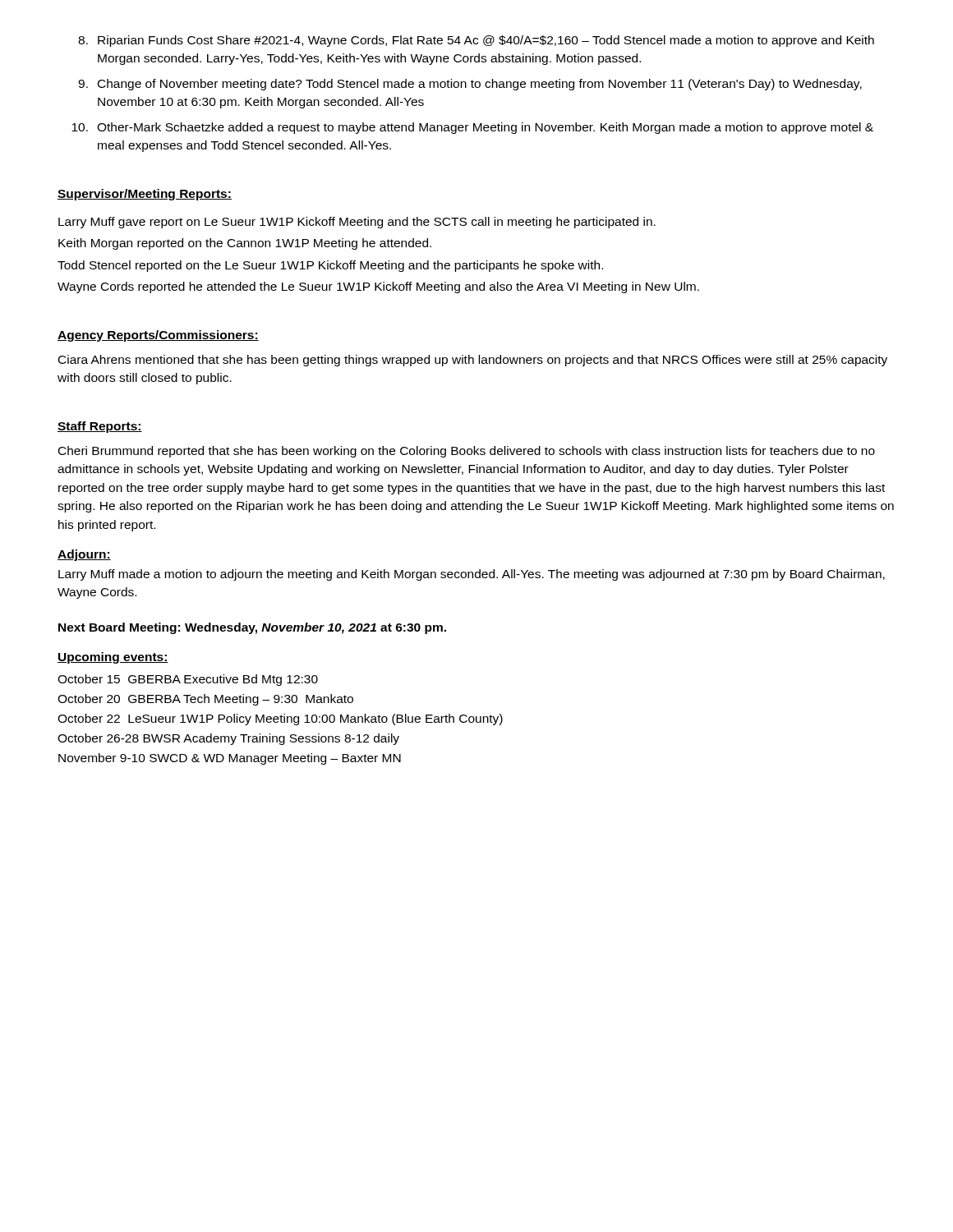Click on the section header containing "Agency Reports/Commissioners:"
The width and height of the screenshot is (953, 1232).
pos(158,335)
